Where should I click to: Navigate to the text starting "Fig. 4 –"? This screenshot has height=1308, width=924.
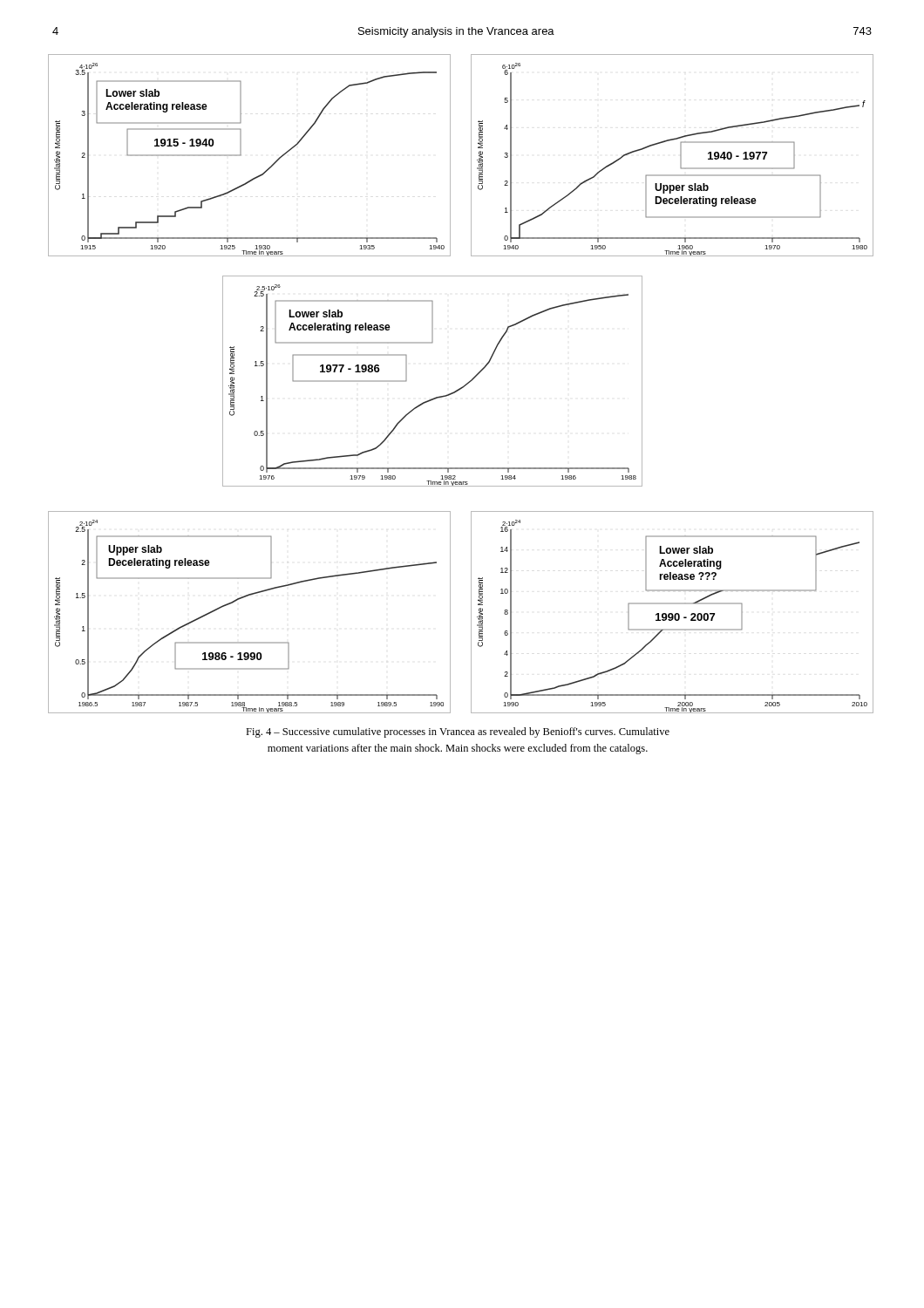[x=458, y=740]
